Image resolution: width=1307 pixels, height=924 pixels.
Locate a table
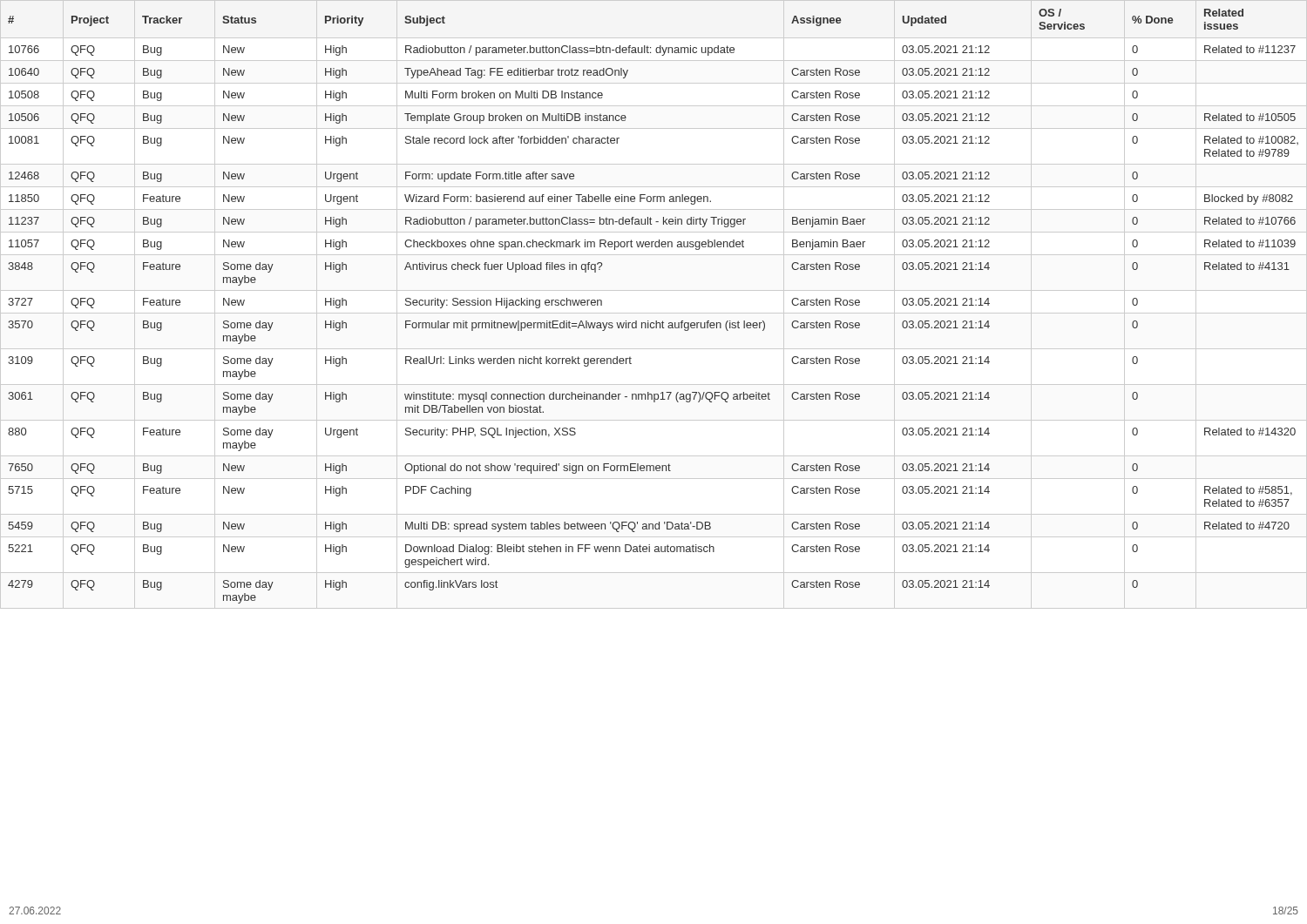(654, 445)
